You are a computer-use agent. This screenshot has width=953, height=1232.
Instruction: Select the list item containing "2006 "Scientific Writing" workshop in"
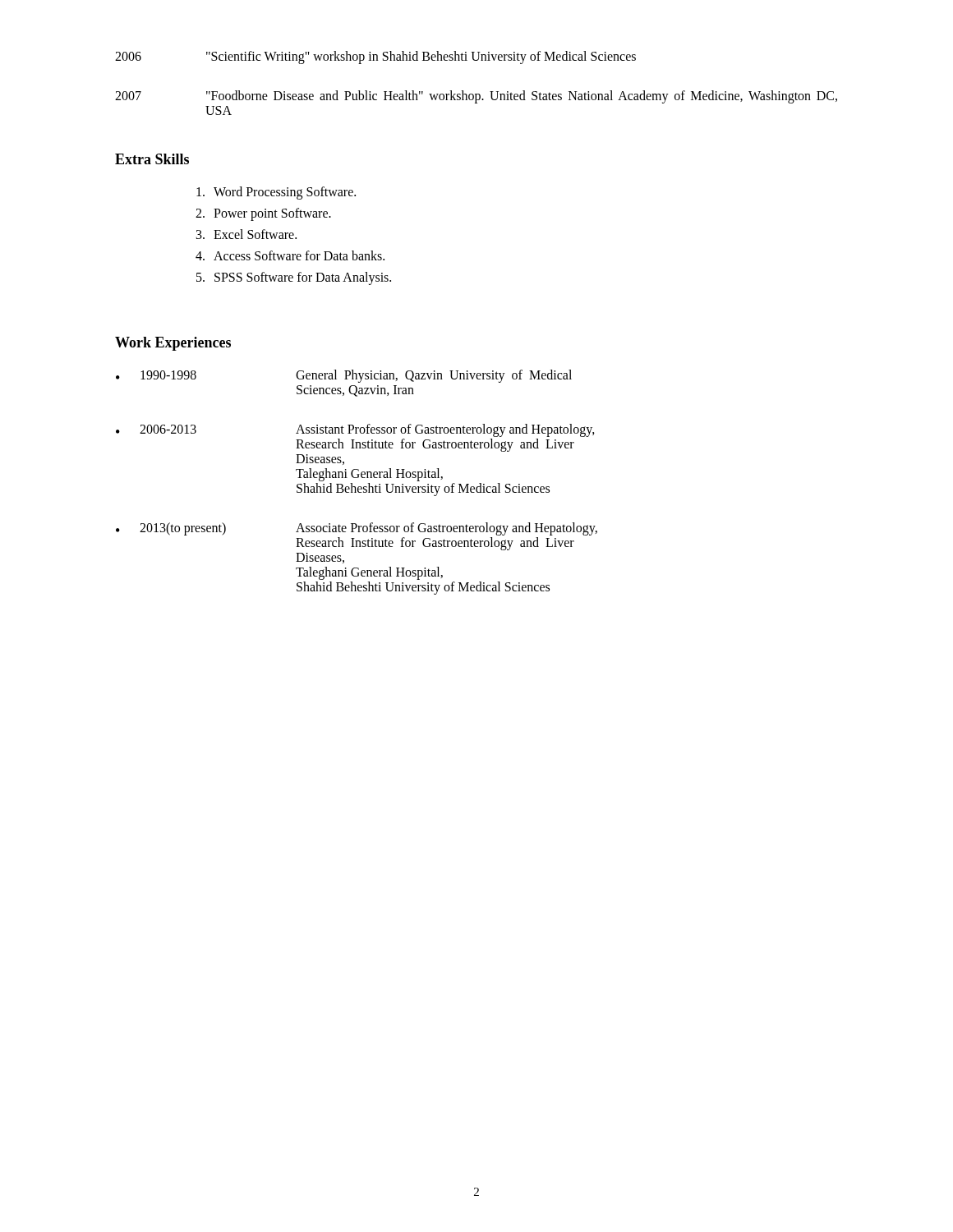pyautogui.click(x=476, y=57)
